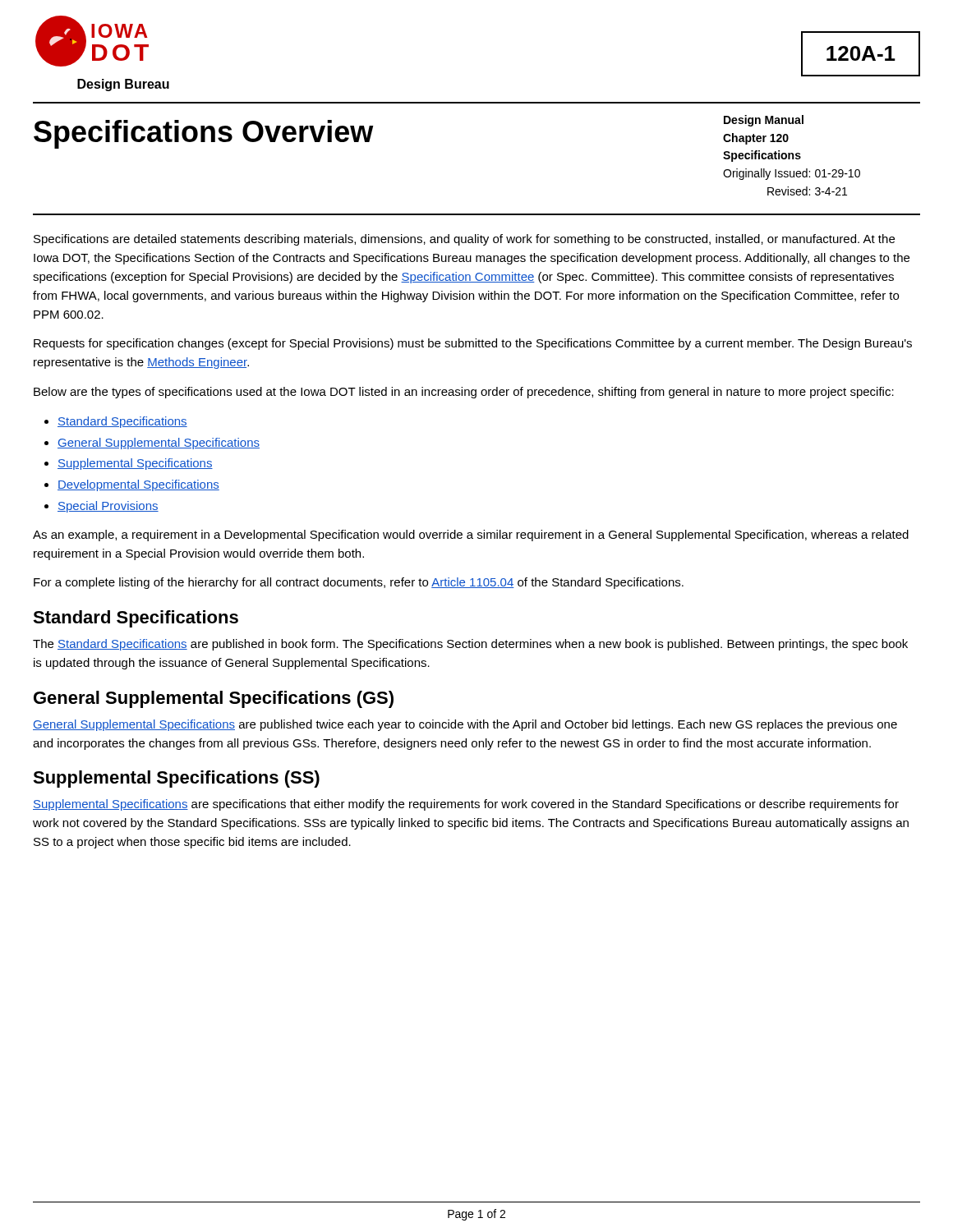Find the block on this page that starts "Design Manual Chapter 120"
The image size is (953, 1232).
click(794, 157)
